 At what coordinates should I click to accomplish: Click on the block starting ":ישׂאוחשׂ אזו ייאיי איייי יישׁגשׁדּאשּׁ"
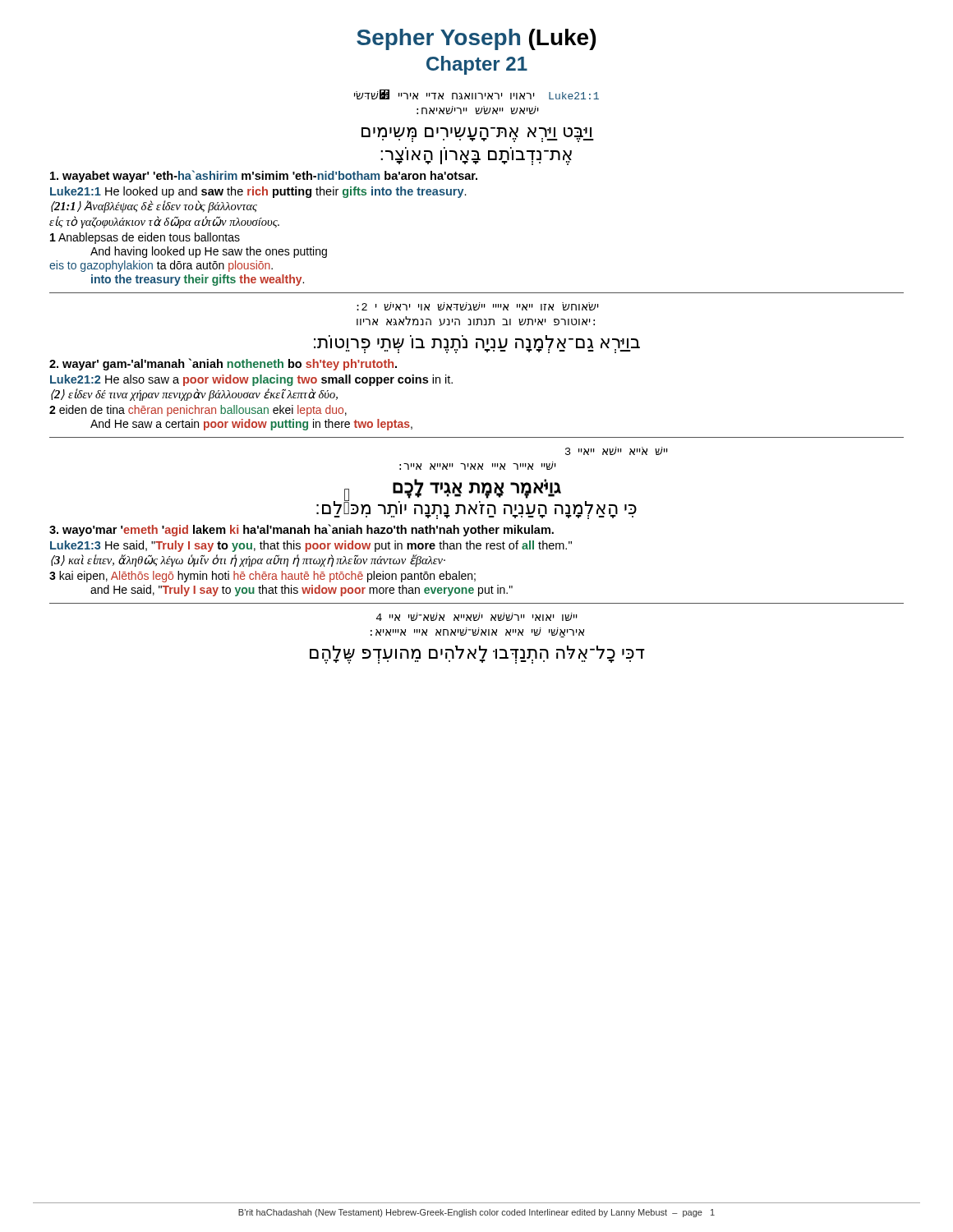[x=476, y=326]
